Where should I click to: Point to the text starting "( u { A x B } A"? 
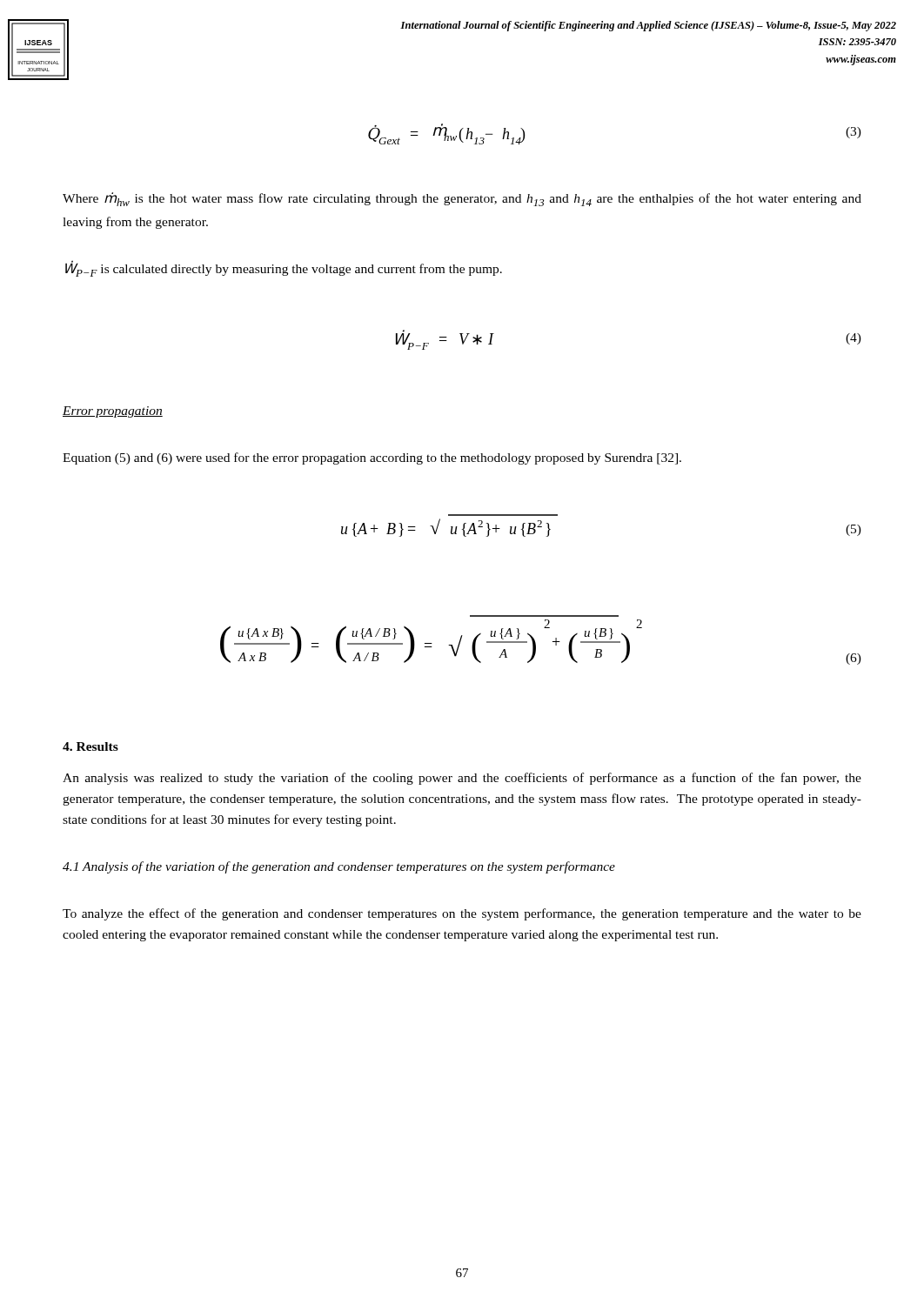[462, 645]
